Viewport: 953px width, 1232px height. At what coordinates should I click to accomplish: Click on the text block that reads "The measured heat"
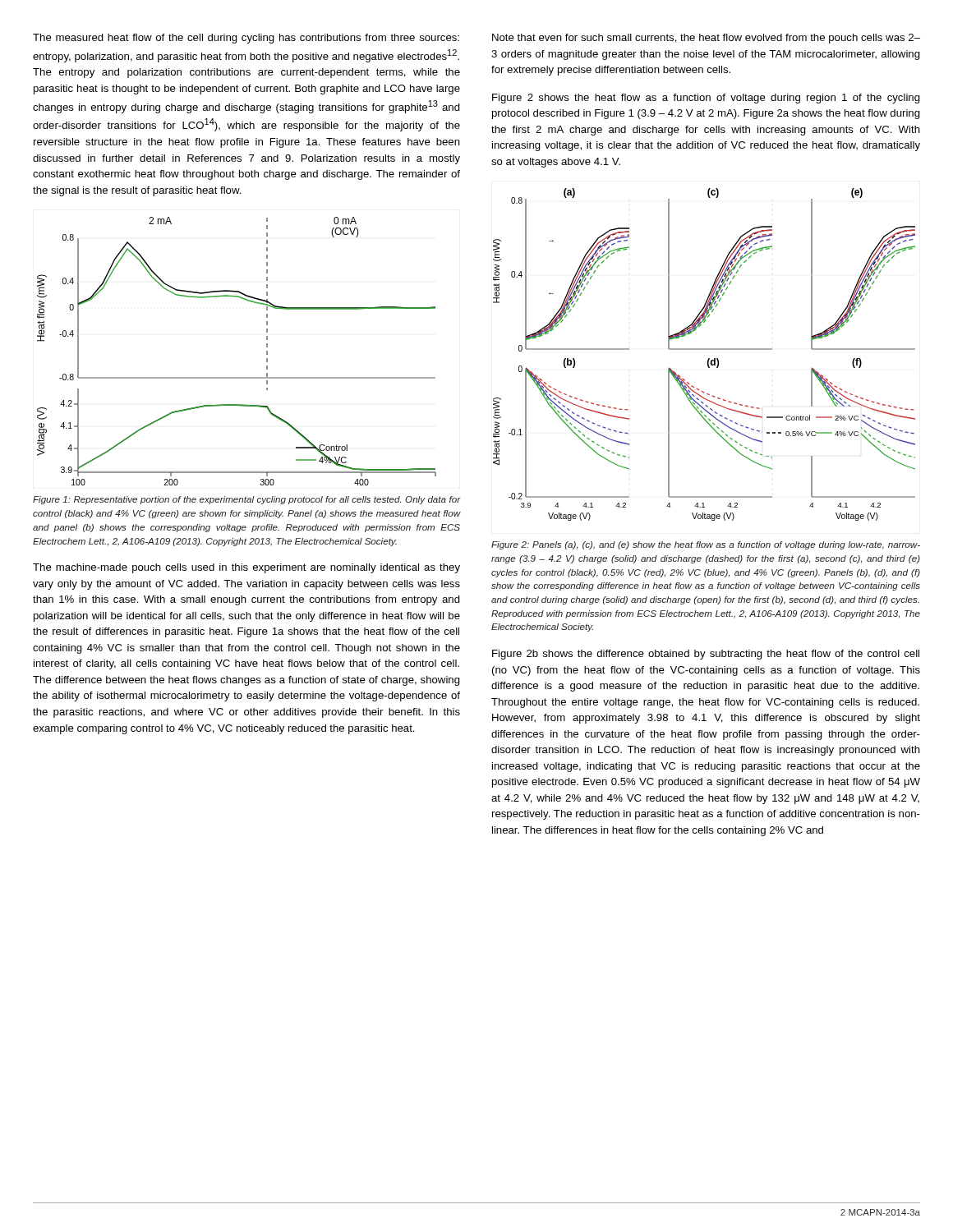(246, 114)
